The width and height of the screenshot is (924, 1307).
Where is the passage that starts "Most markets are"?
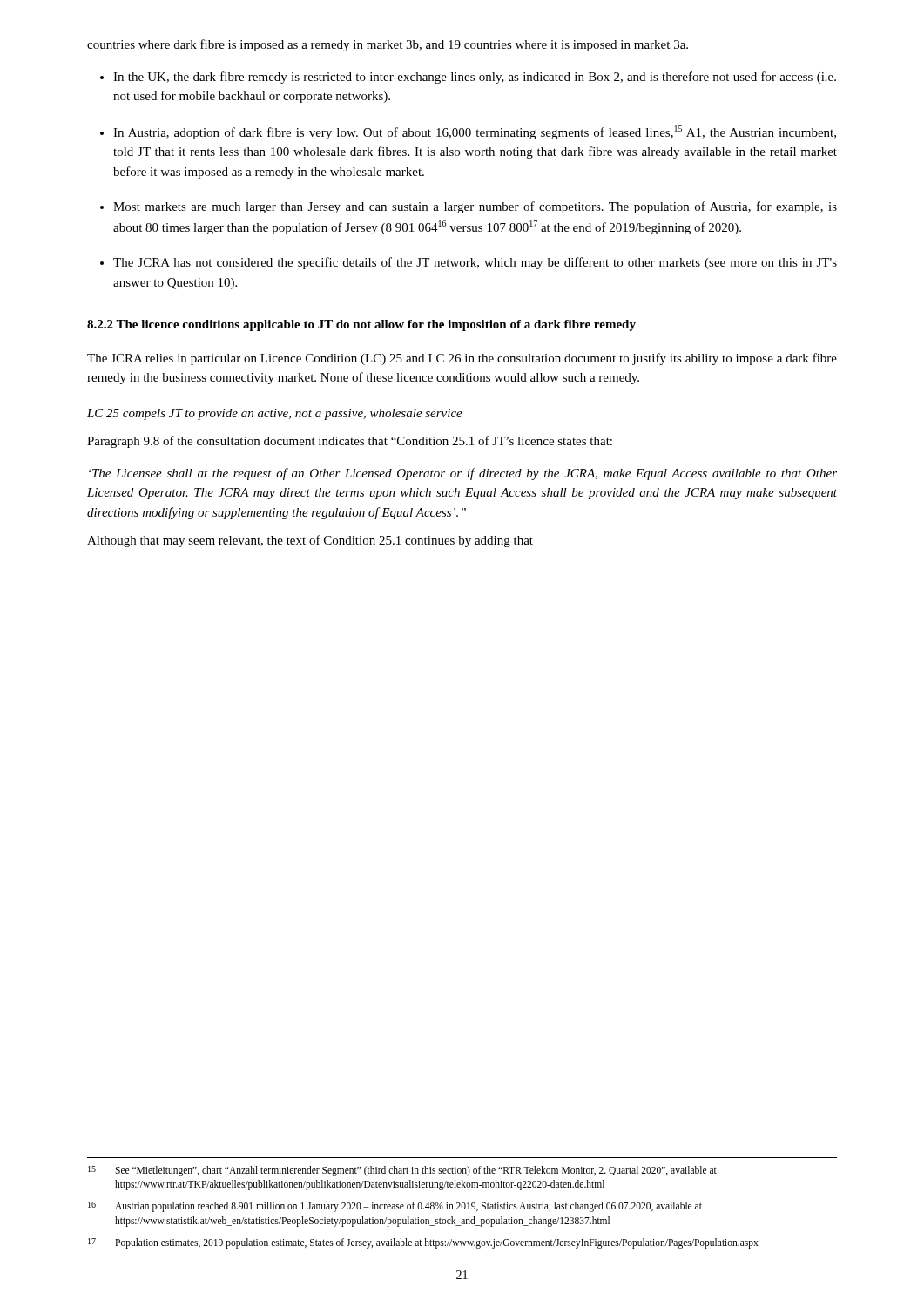pos(475,217)
